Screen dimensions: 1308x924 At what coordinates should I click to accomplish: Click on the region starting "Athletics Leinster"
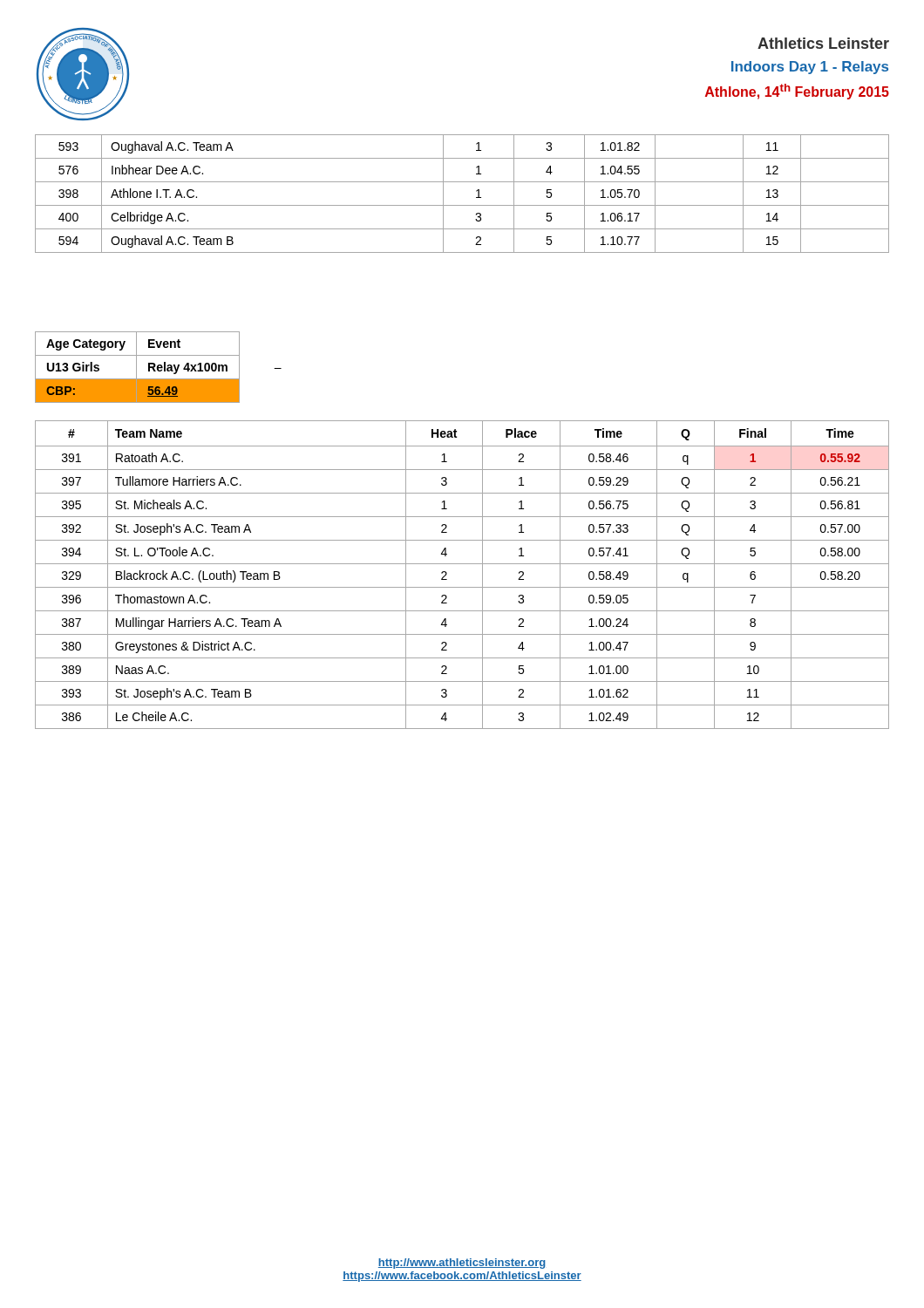click(823, 44)
